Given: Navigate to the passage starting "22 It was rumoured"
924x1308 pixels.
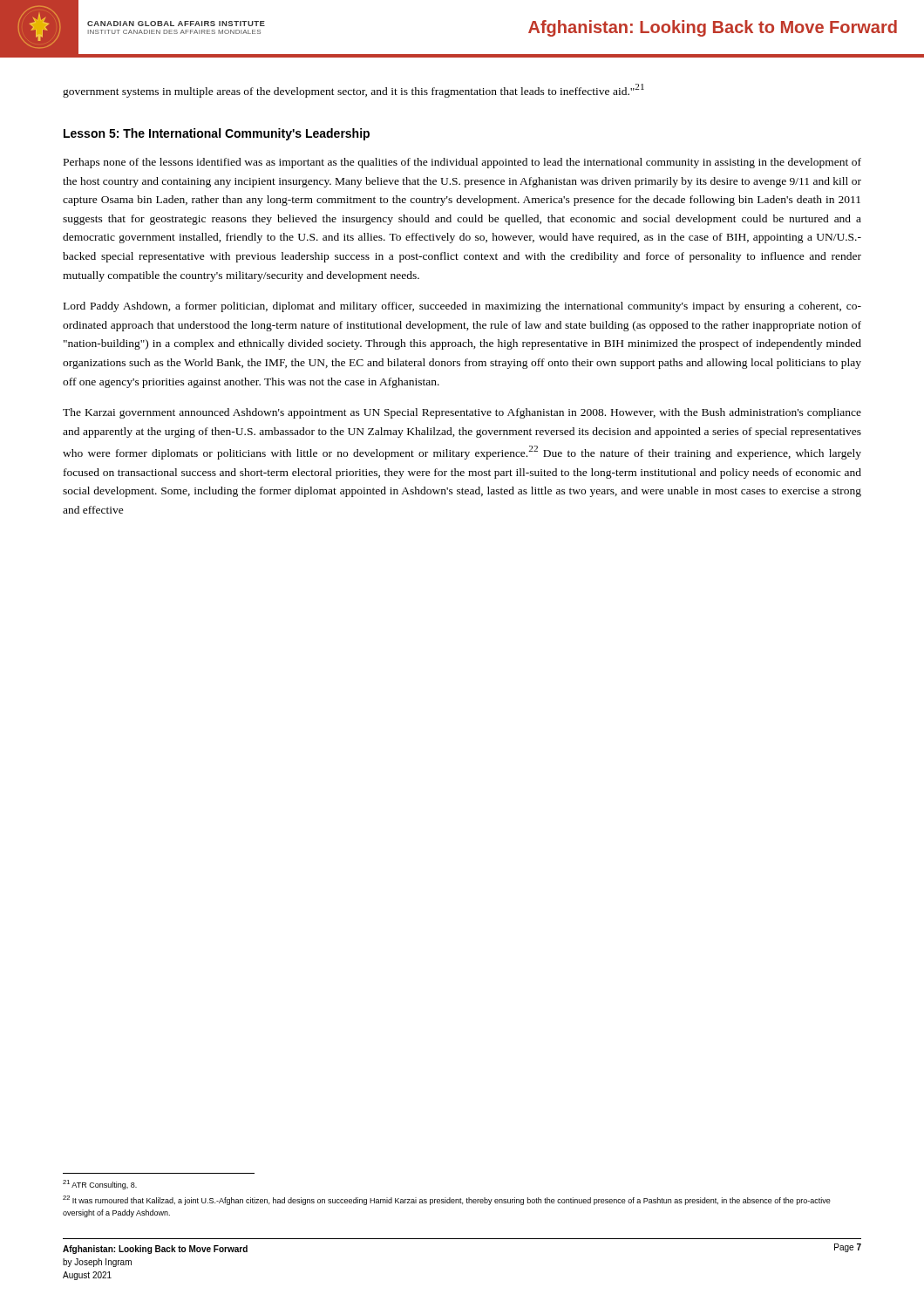Looking at the screenshot, I should [447, 1205].
